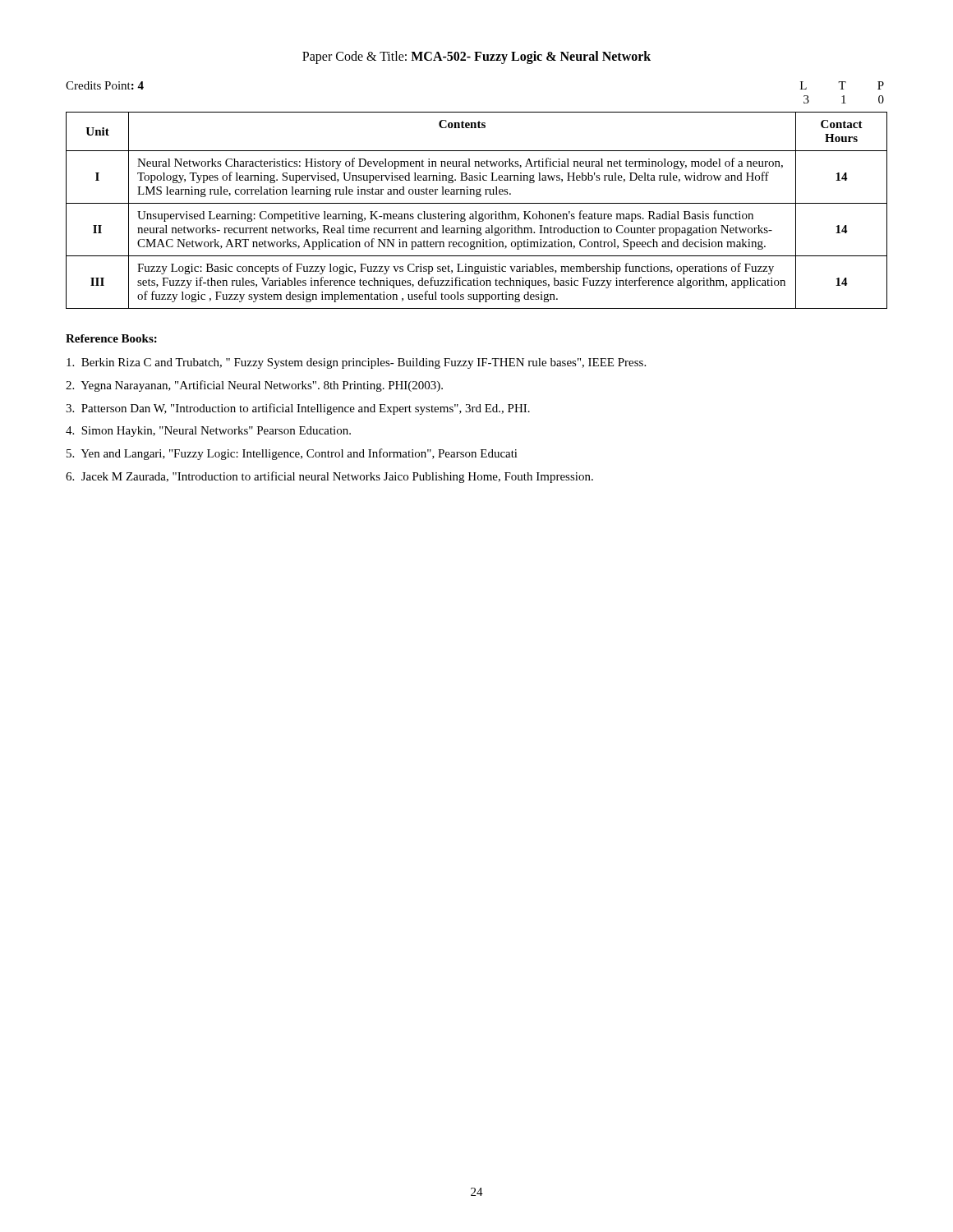Find the block on this page that starts "4. Simon Haykin, "Neural"
This screenshot has height=1232, width=953.
(209, 431)
